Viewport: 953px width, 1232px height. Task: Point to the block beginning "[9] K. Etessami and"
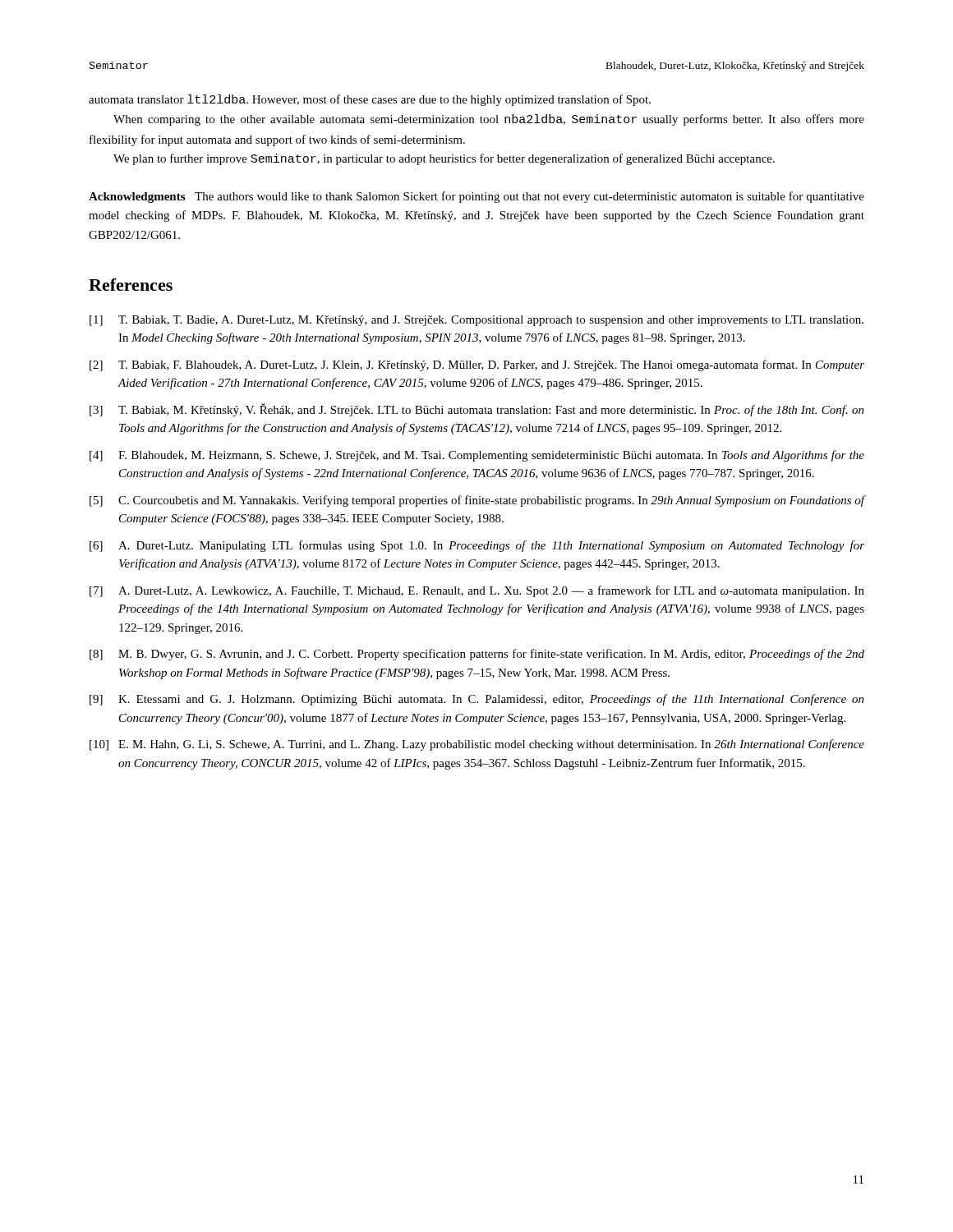pyautogui.click(x=476, y=709)
